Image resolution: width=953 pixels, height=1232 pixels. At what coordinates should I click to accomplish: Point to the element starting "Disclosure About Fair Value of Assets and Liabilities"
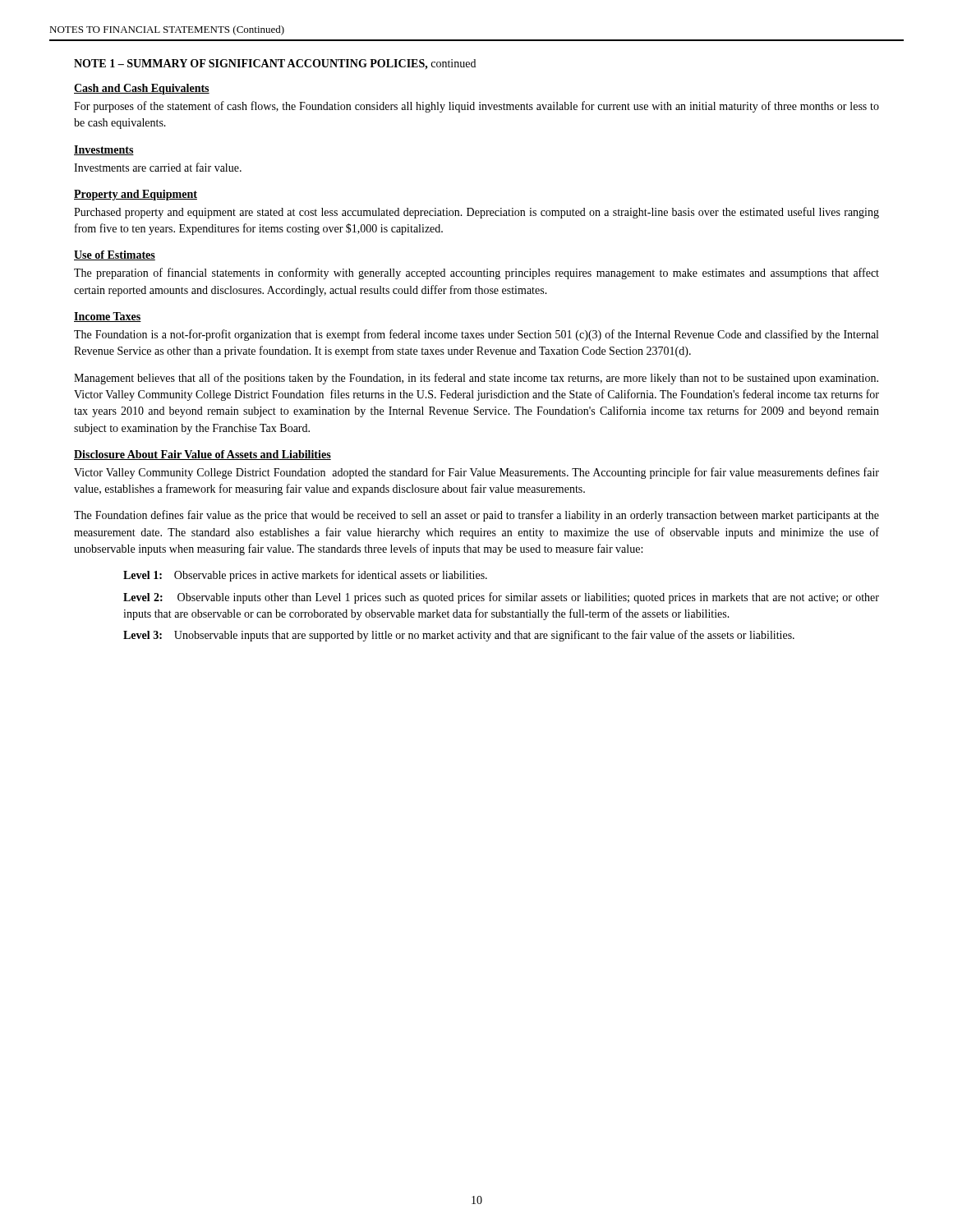coord(203,455)
